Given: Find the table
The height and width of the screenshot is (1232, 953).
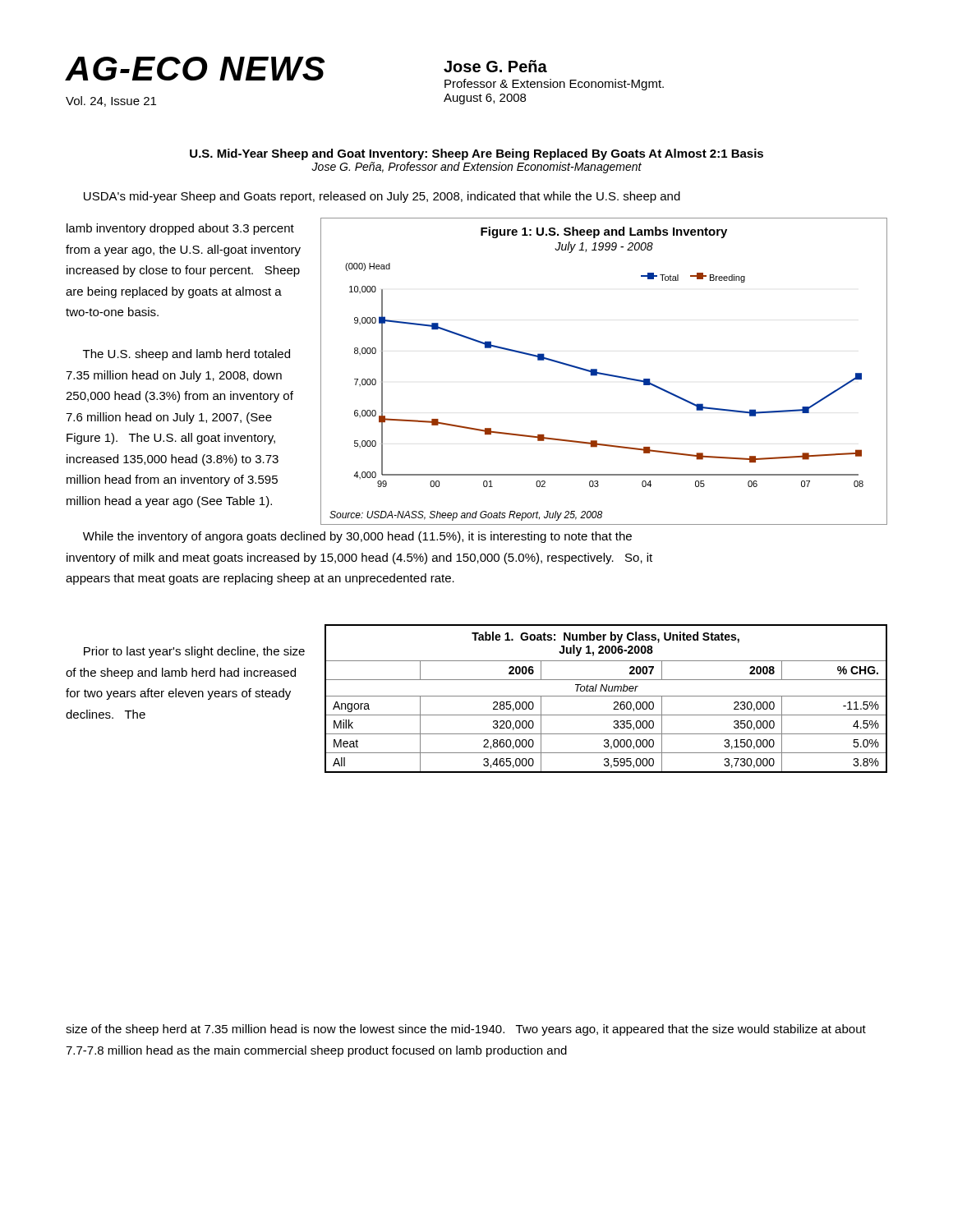Looking at the screenshot, I should (606, 699).
